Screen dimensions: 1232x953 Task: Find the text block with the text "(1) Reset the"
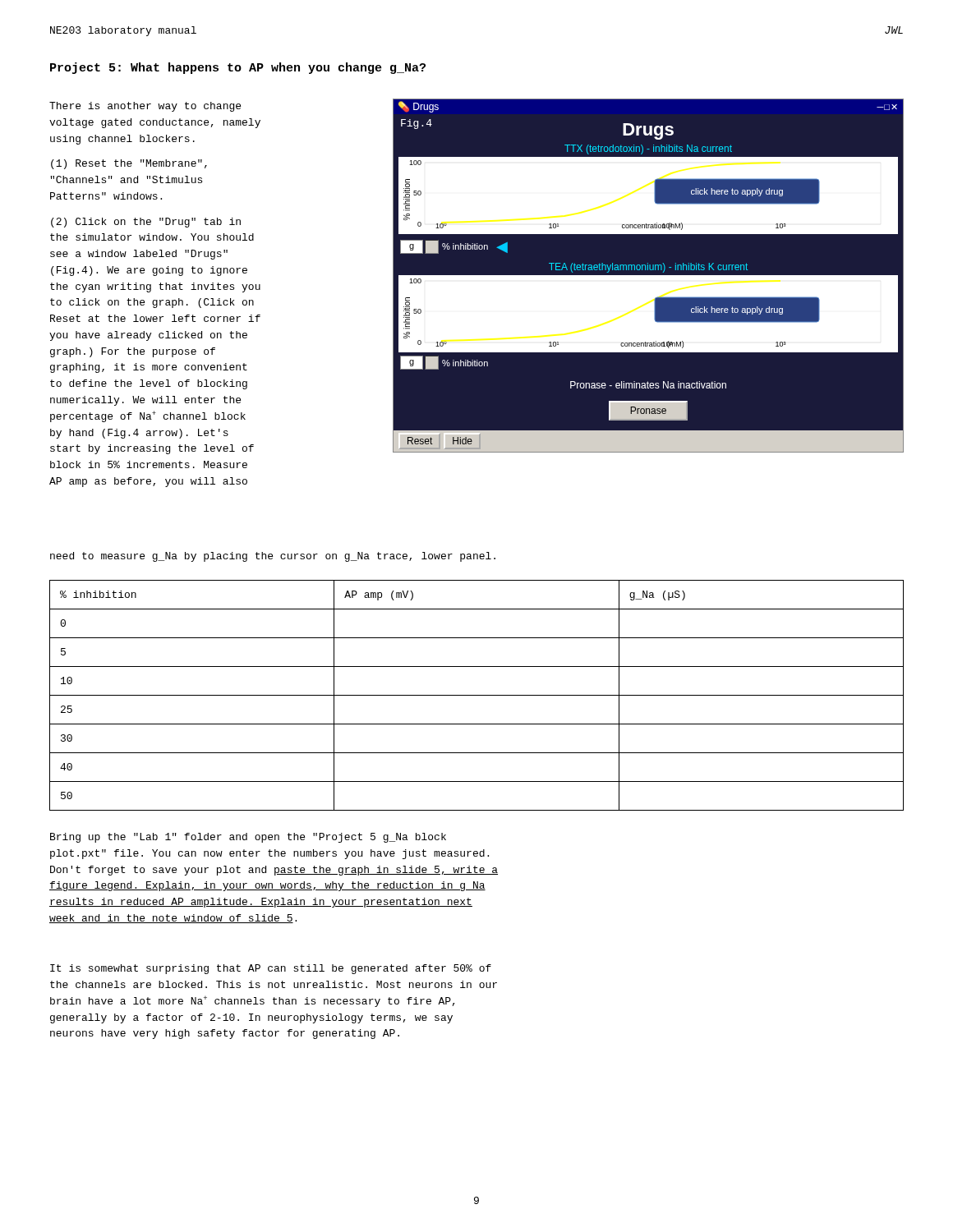pyautogui.click(x=129, y=180)
